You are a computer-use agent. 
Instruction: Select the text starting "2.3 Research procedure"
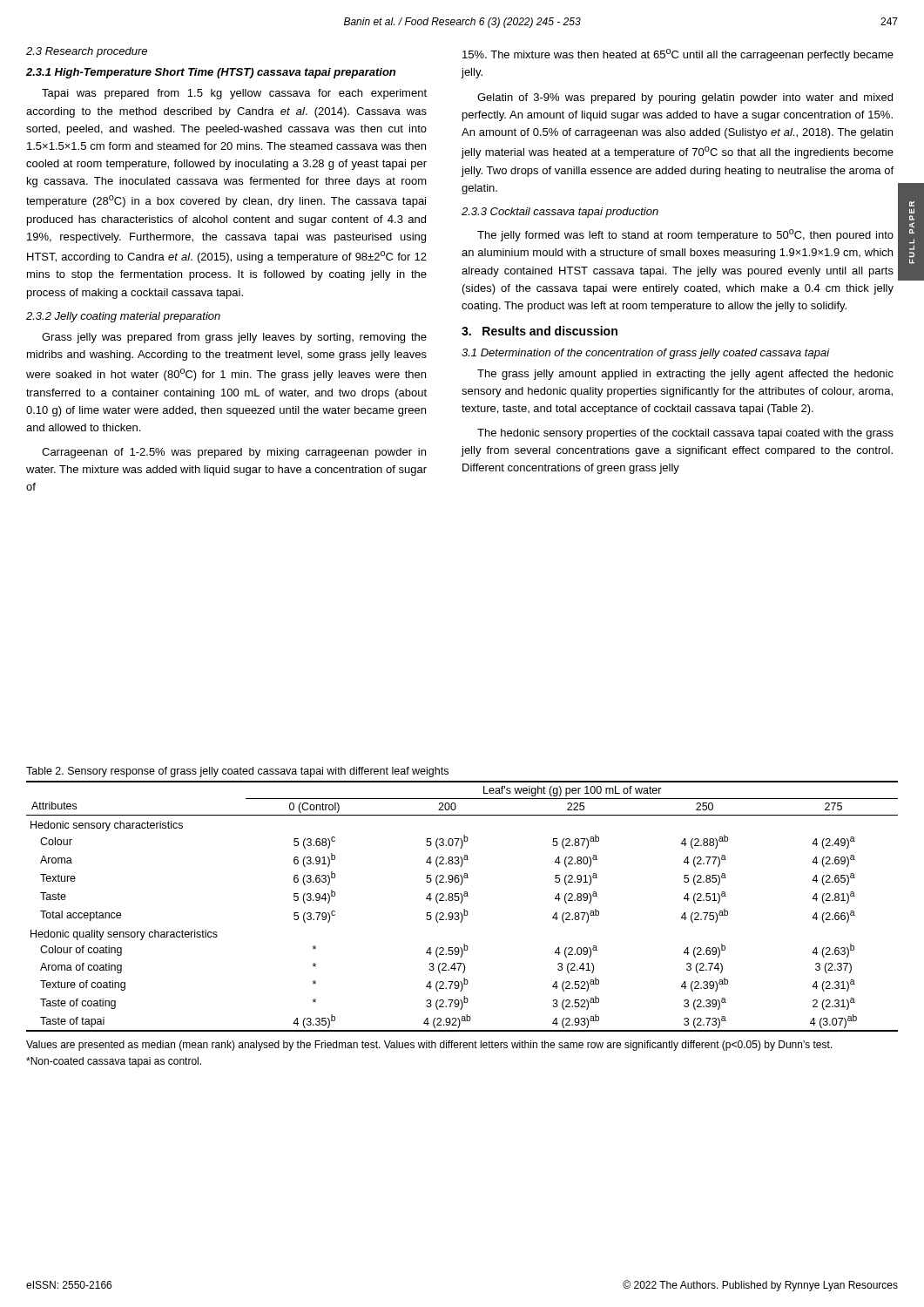coord(87,51)
